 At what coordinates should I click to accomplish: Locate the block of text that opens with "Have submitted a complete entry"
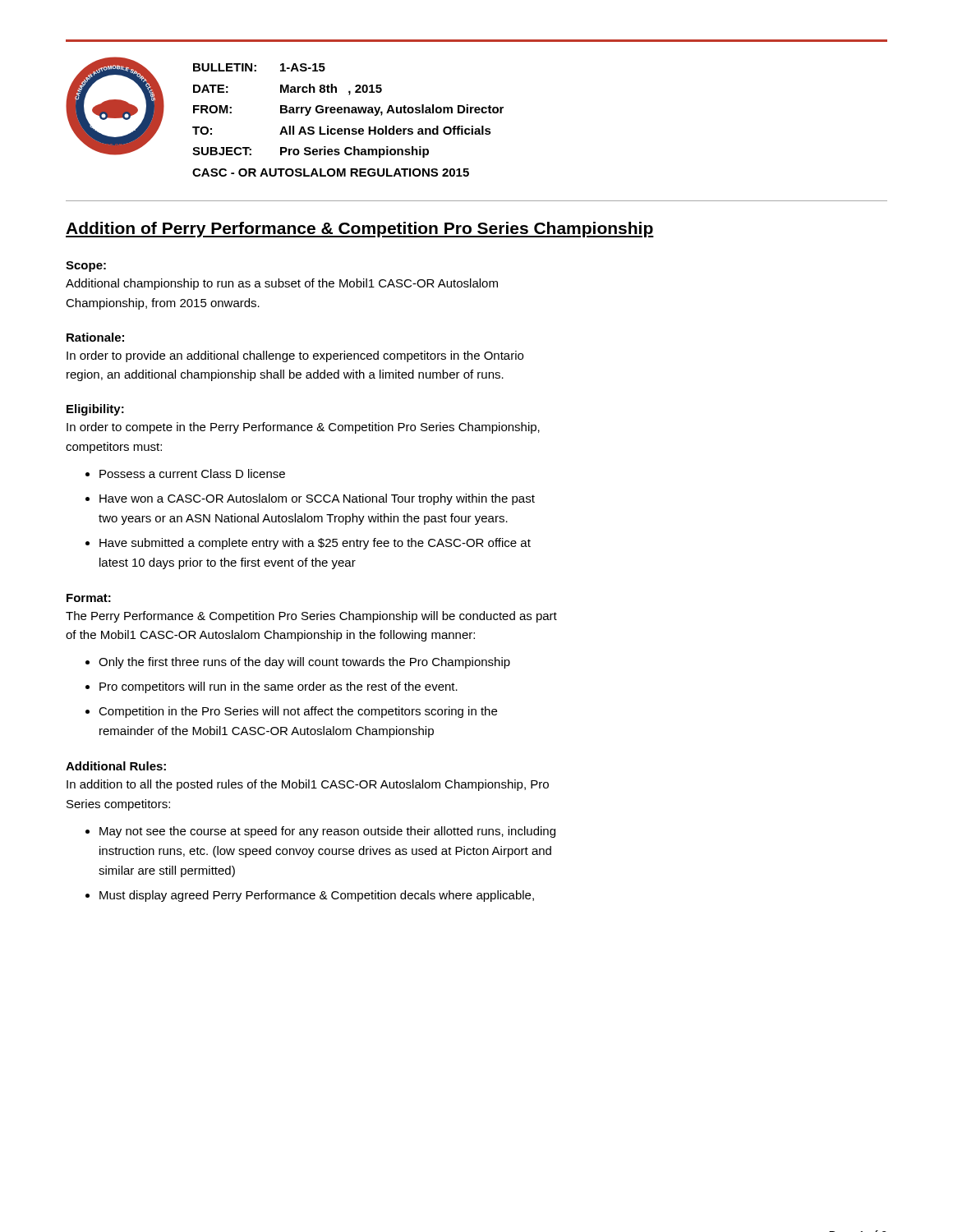point(315,552)
